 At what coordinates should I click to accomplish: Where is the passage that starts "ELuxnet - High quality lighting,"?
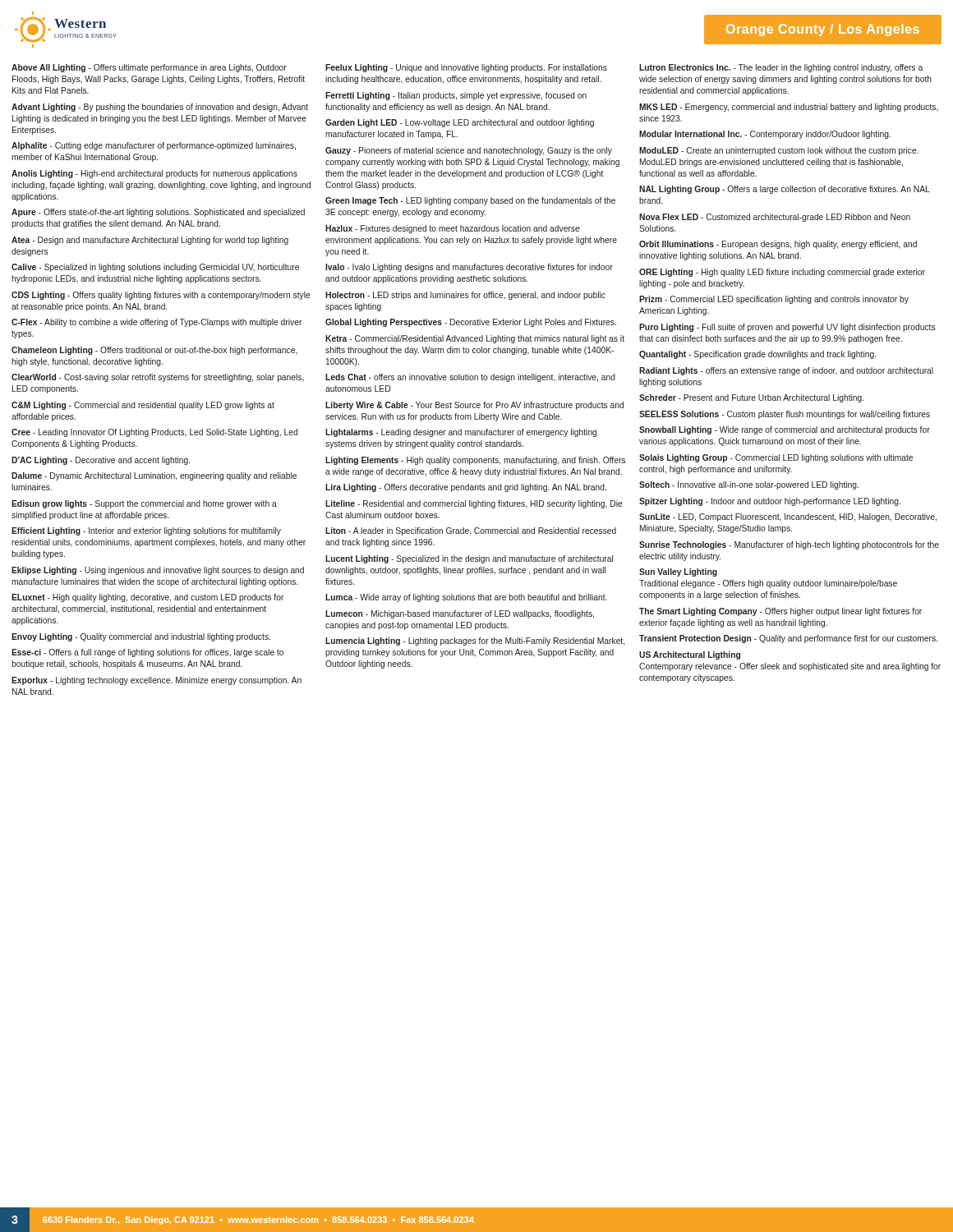[x=148, y=609]
